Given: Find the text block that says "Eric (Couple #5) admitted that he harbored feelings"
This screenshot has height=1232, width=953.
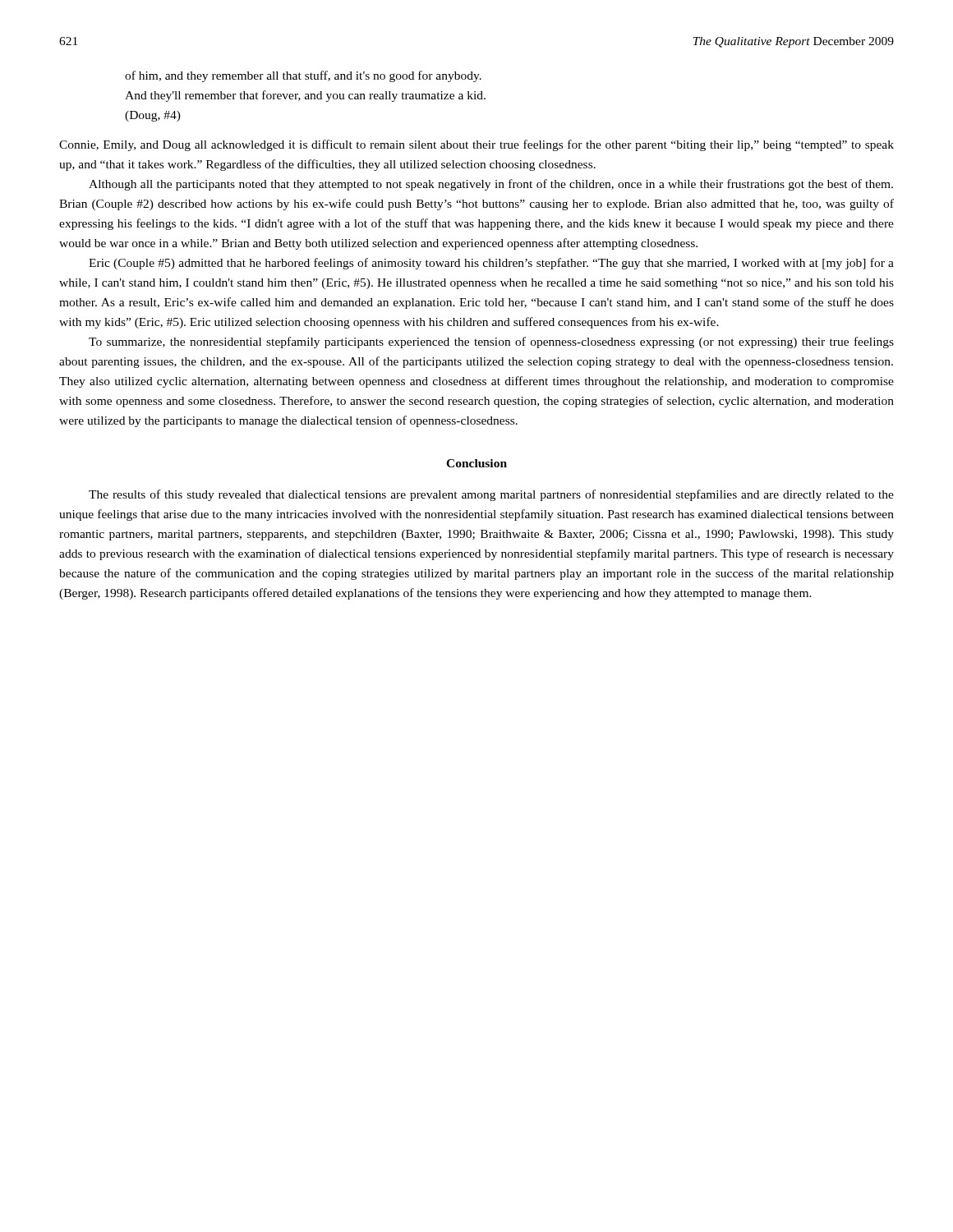Looking at the screenshot, I should point(476,292).
